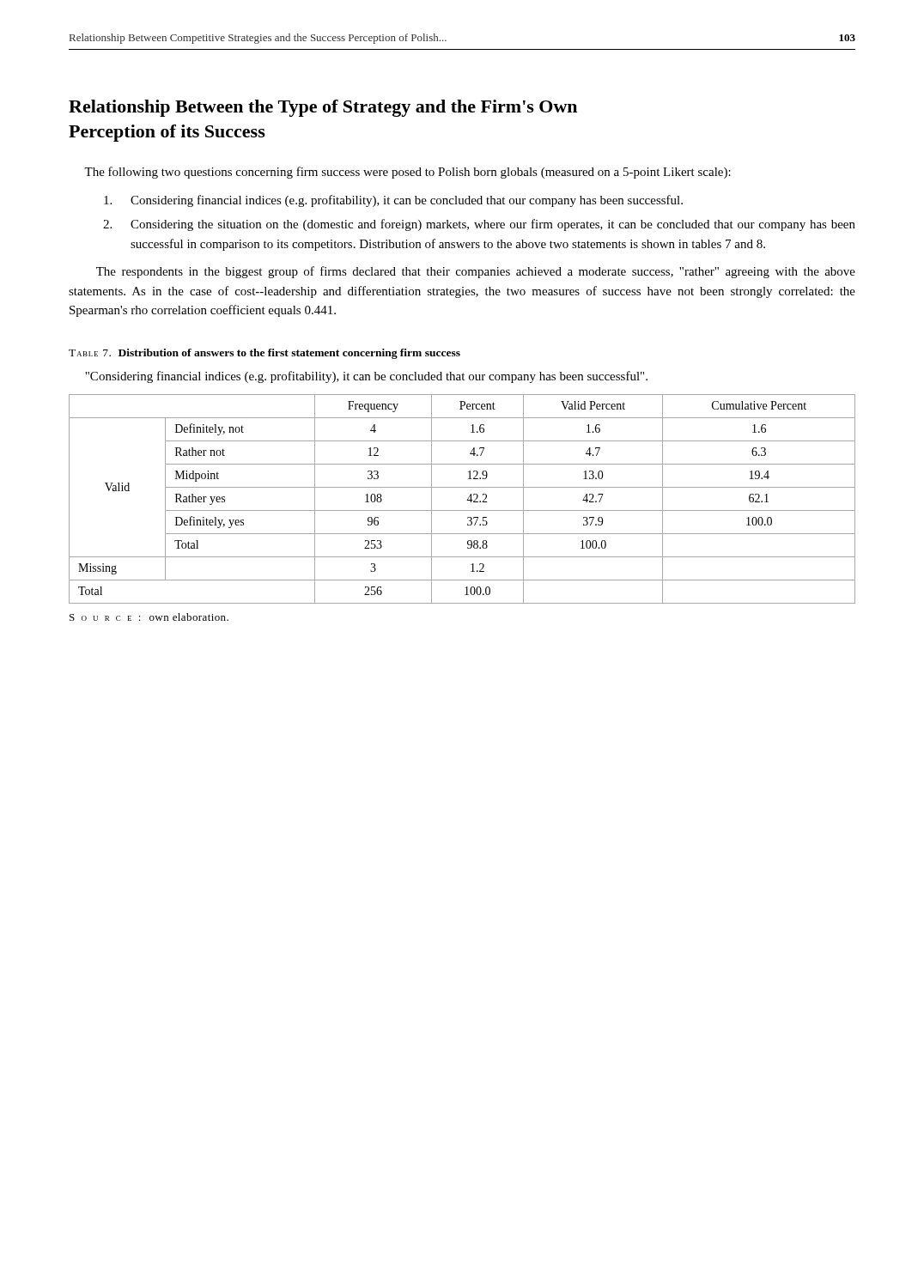Find the block on this page that starts "The respondents in the"
924x1288 pixels.
(x=462, y=291)
